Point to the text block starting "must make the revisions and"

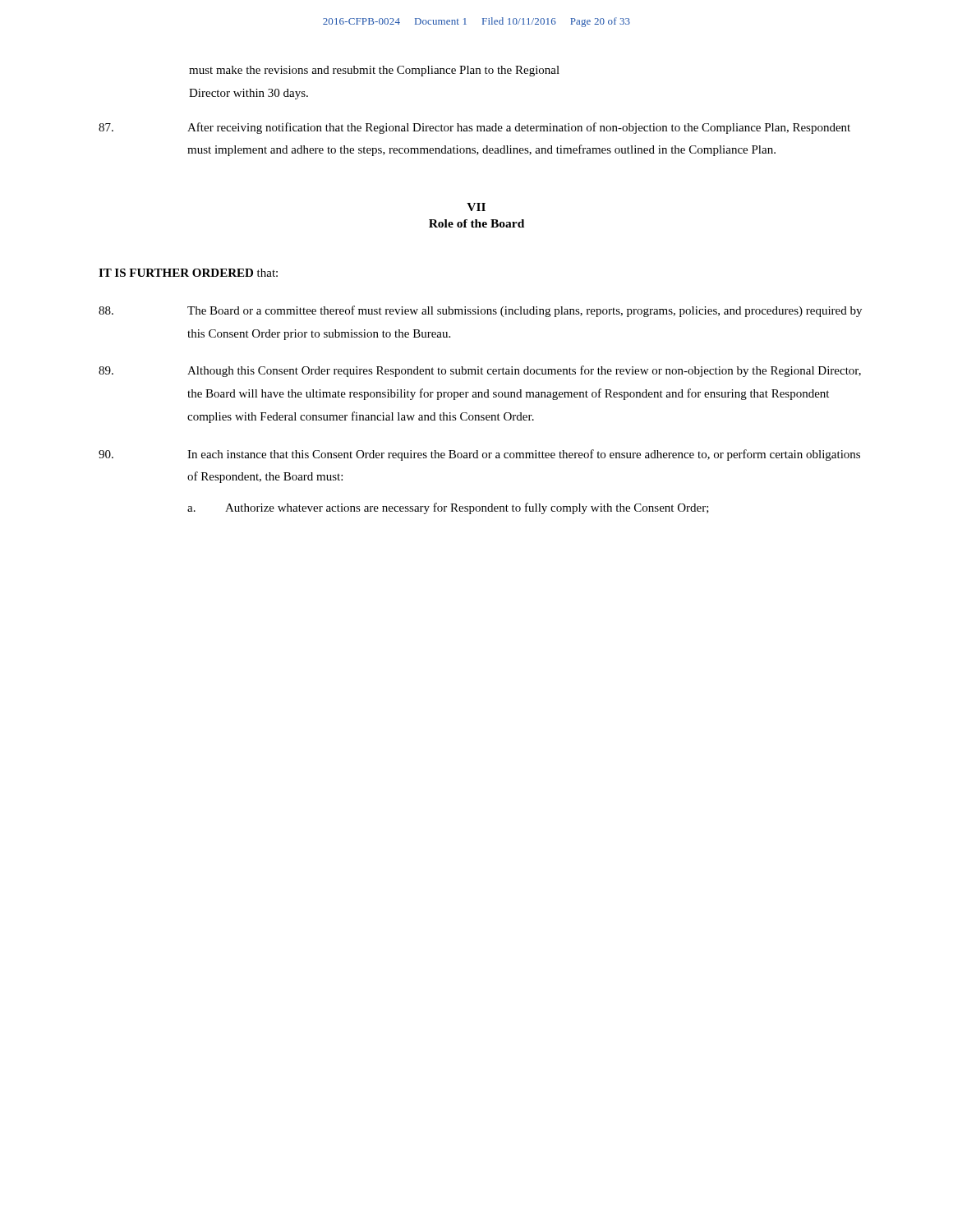[374, 81]
